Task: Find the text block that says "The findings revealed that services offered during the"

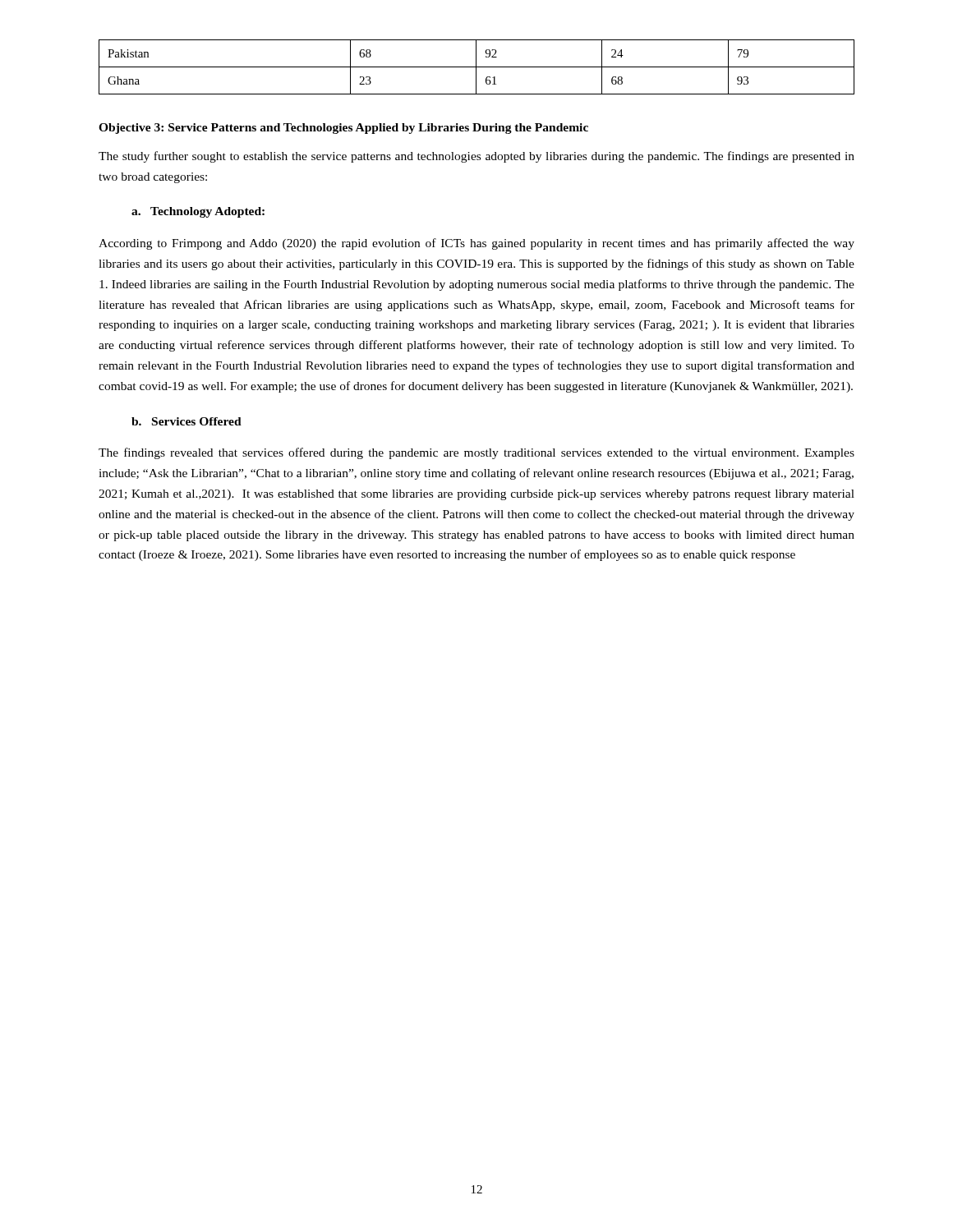Action: pyautogui.click(x=476, y=503)
